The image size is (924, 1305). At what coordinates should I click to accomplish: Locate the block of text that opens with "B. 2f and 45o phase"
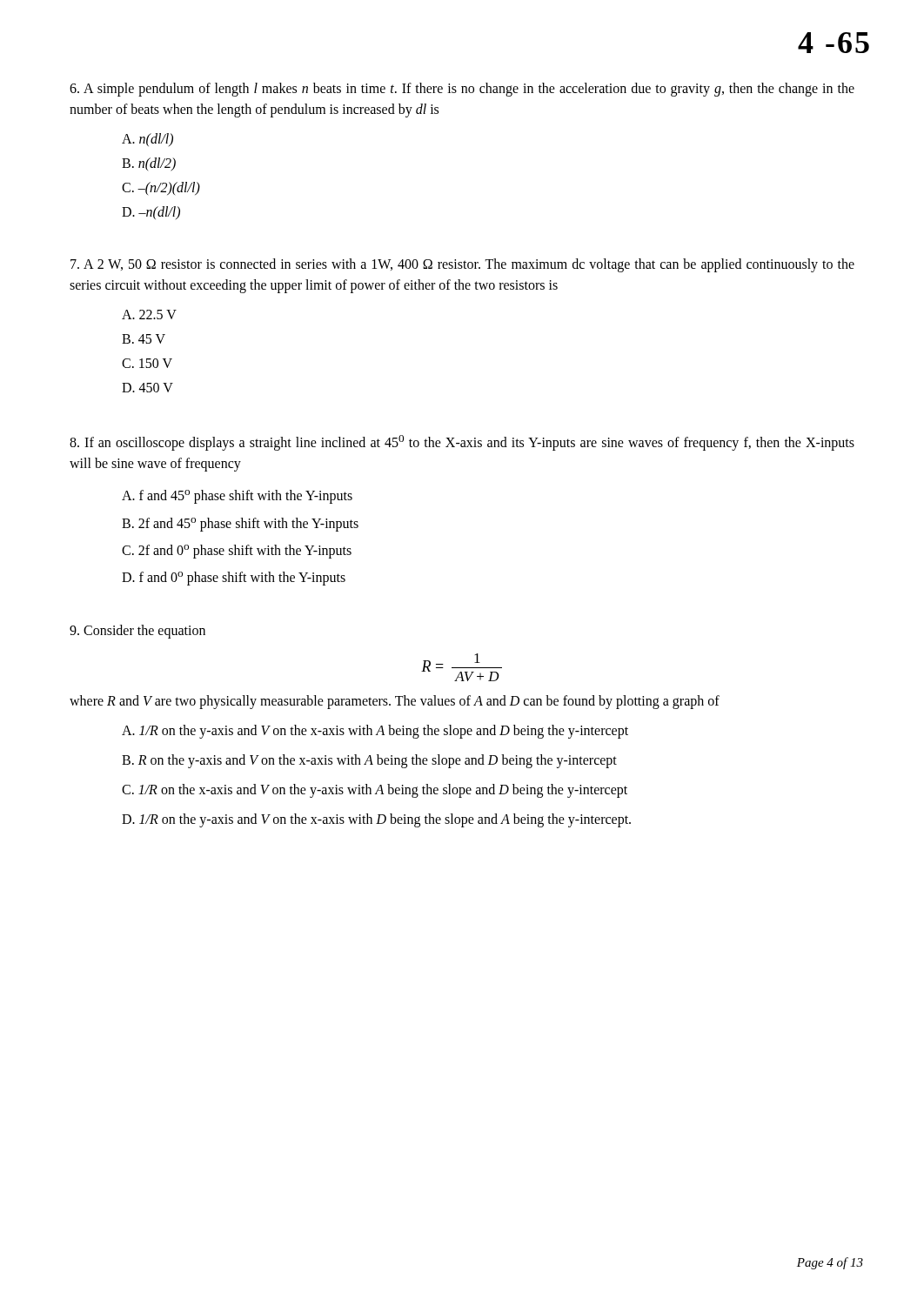(x=240, y=521)
